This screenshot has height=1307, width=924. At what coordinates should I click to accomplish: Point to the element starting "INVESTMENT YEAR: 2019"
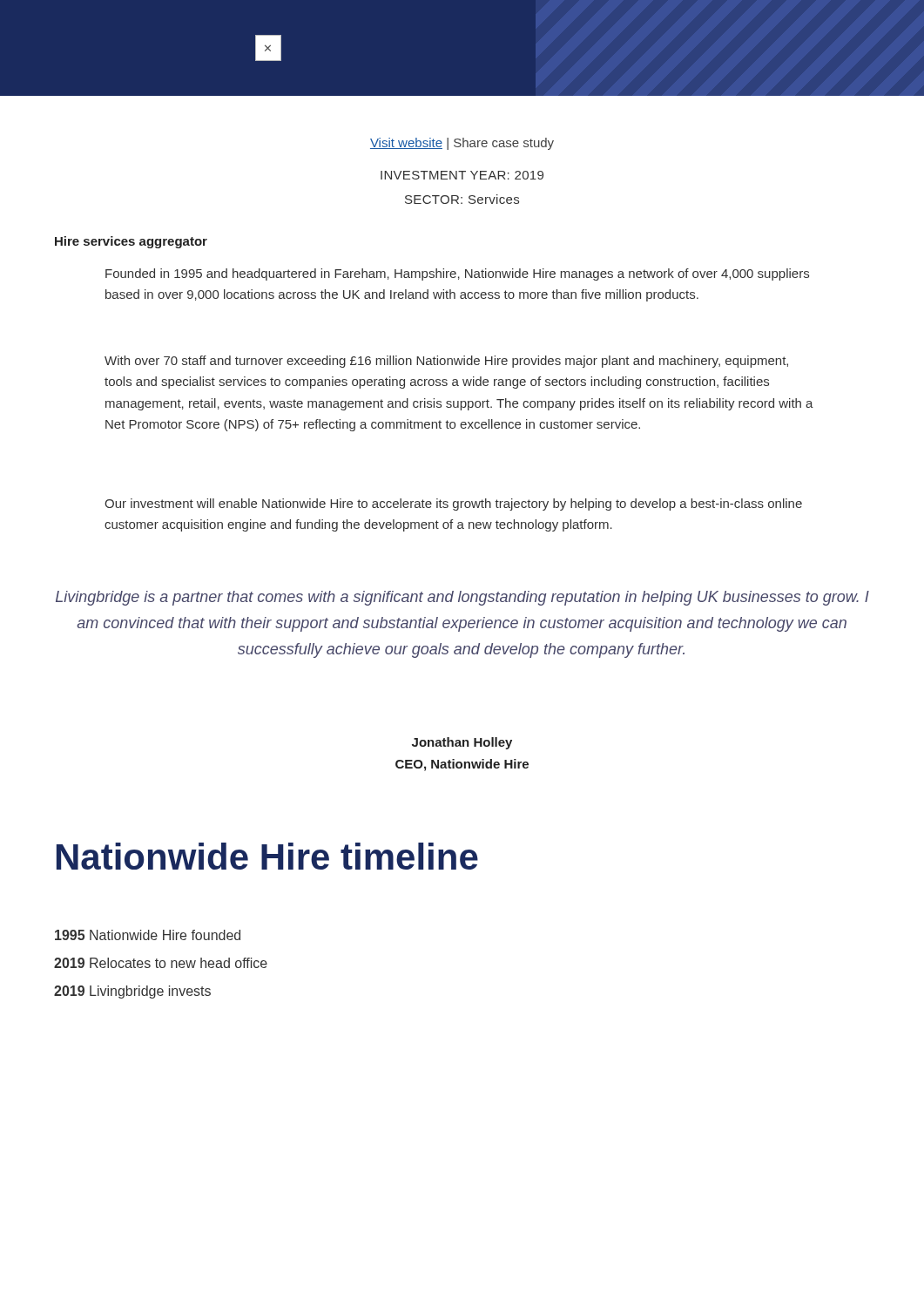[x=462, y=175]
